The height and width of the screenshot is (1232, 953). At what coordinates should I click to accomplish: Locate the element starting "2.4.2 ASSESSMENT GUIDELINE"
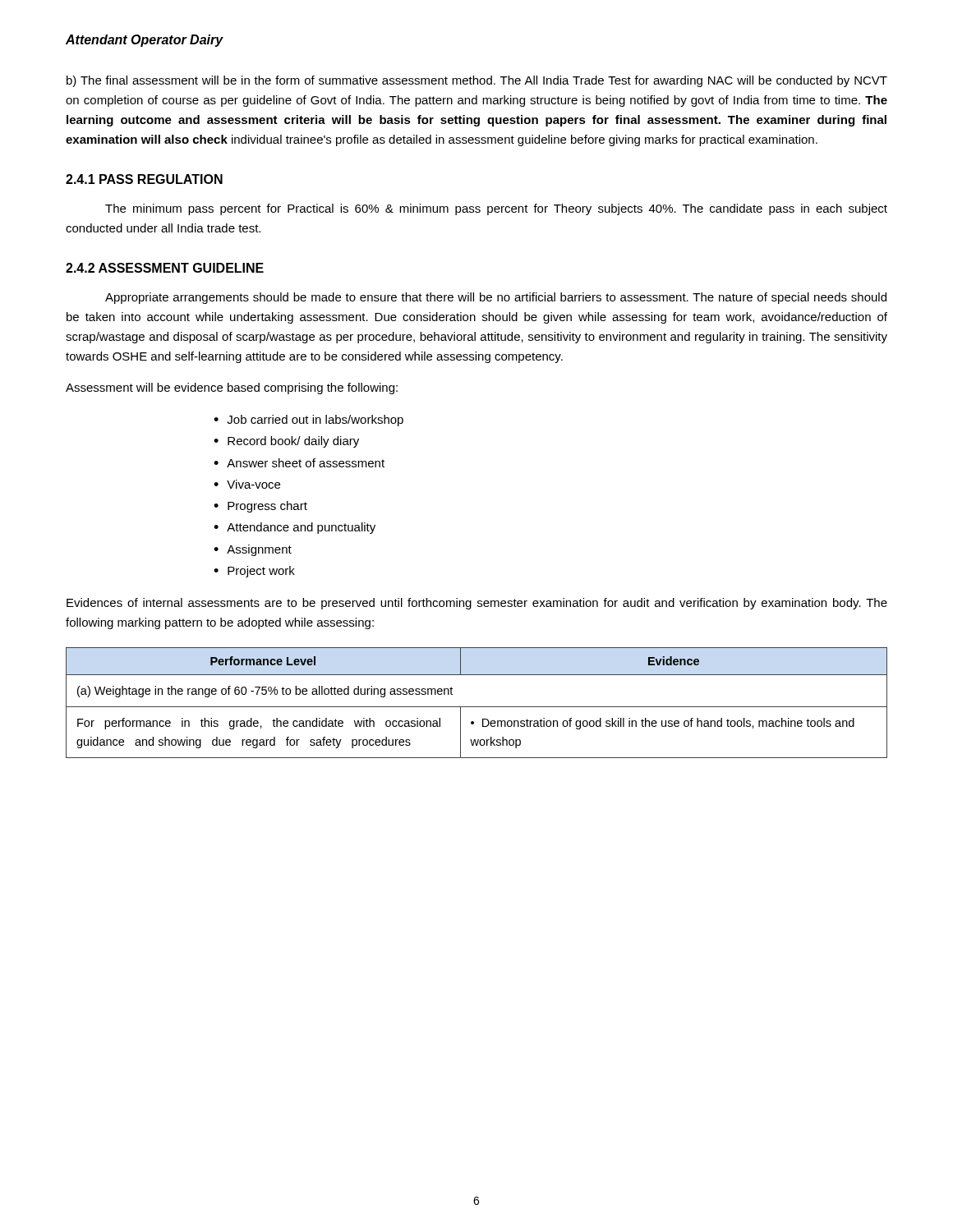coord(165,268)
